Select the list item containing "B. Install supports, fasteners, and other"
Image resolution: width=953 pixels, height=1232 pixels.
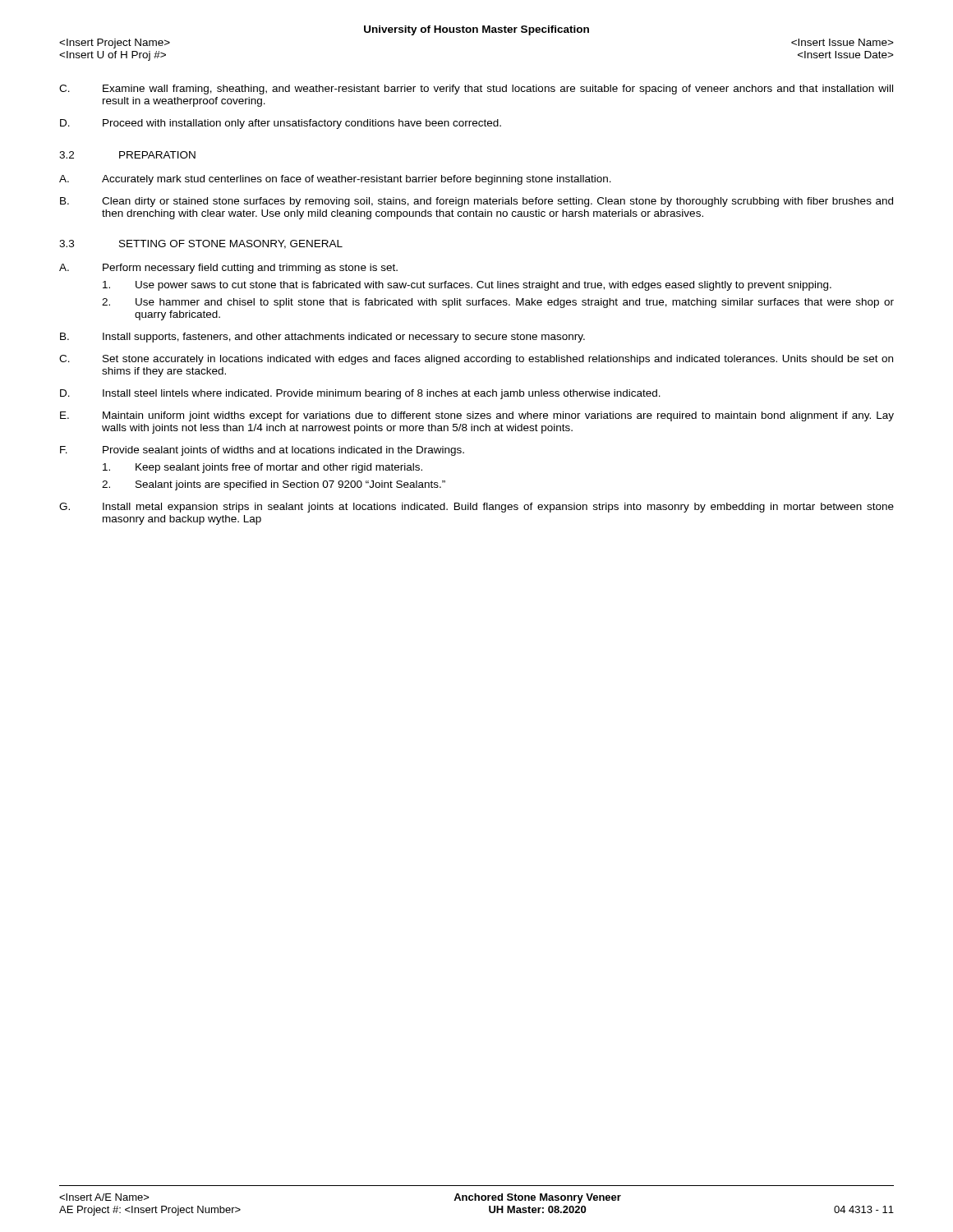pyautogui.click(x=476, y=336)
